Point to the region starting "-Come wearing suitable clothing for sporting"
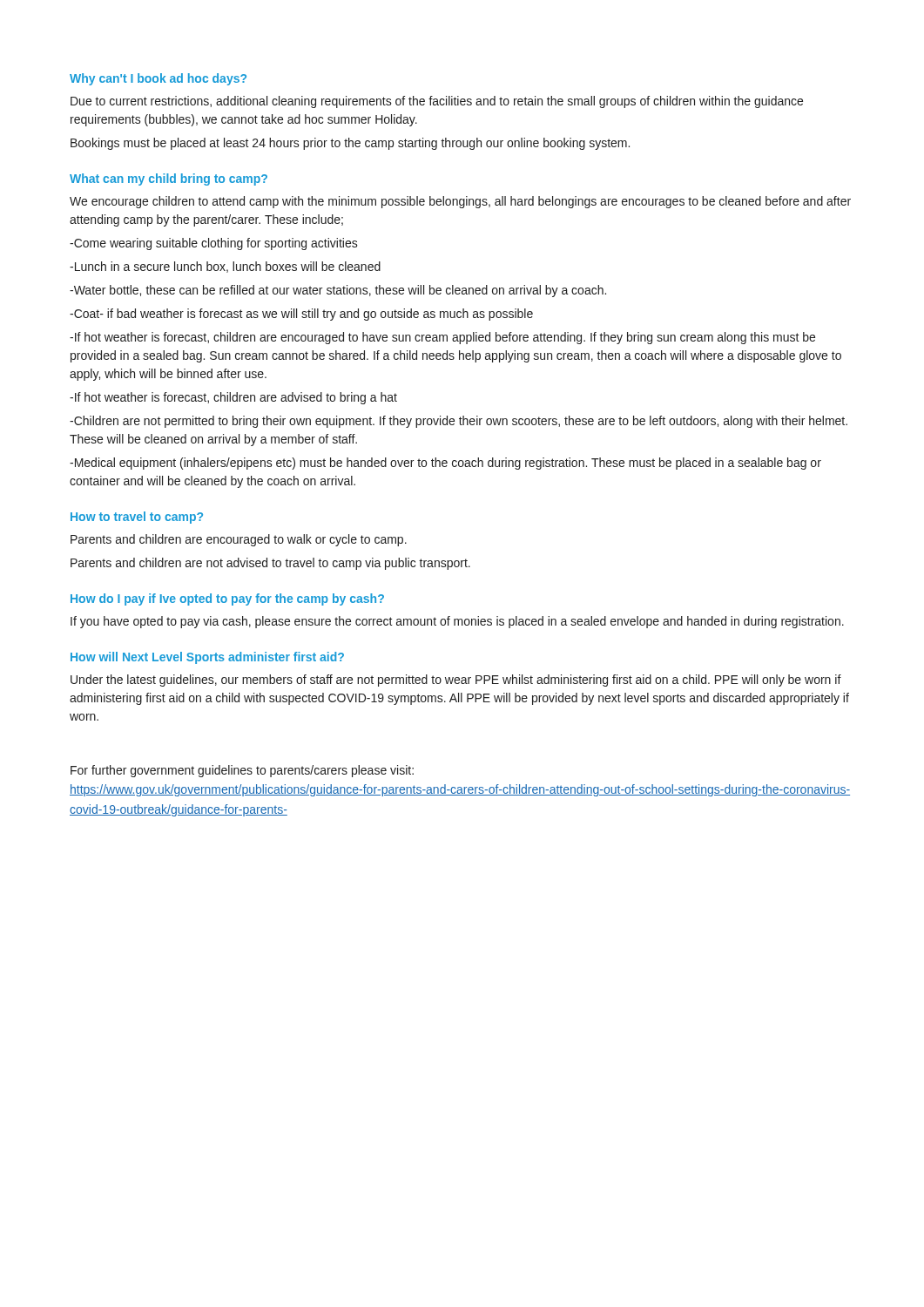Image resolution: width=924 pixels, height=1307 pixels. click(x=214, y=243)
